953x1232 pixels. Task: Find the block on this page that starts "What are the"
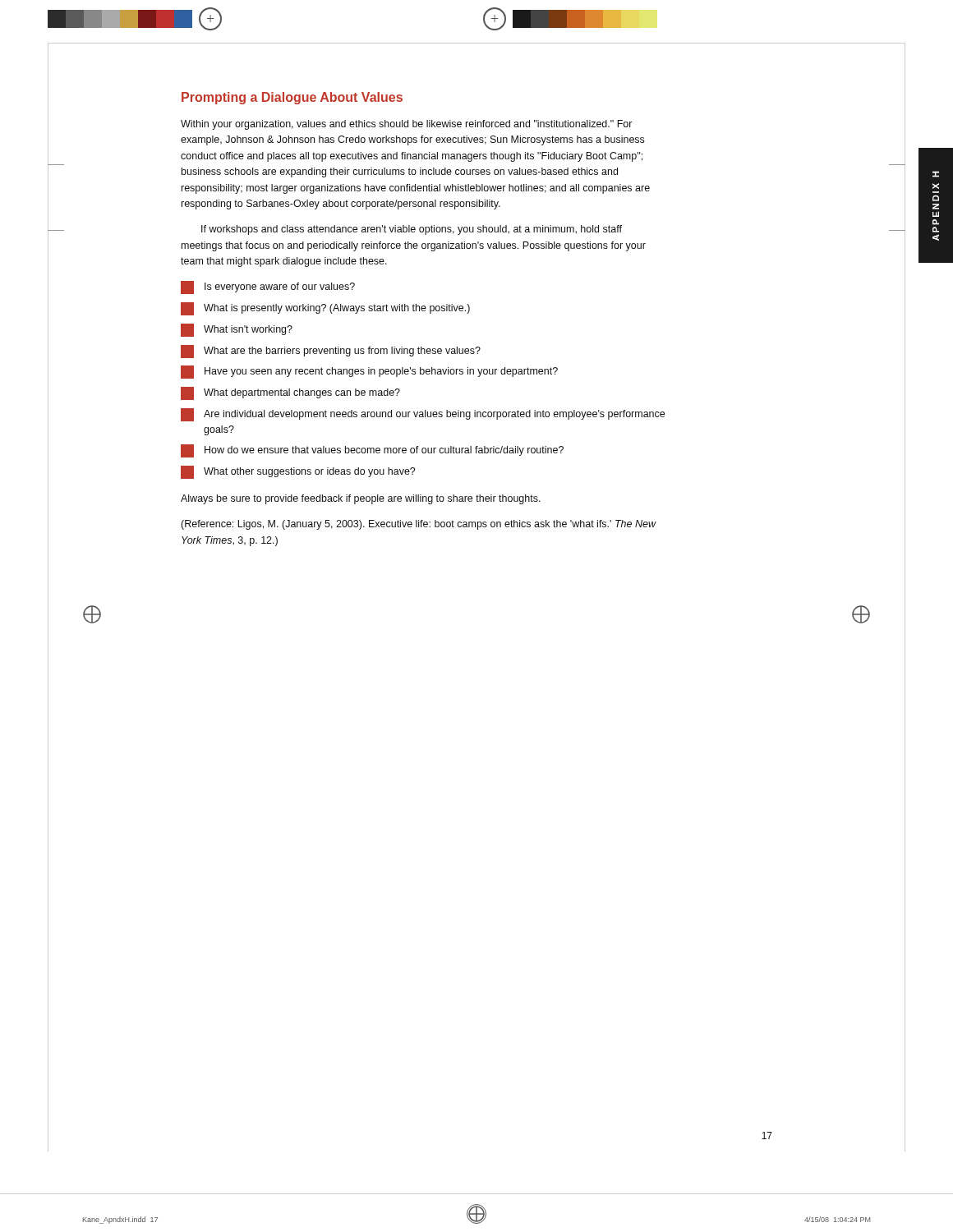423,351
